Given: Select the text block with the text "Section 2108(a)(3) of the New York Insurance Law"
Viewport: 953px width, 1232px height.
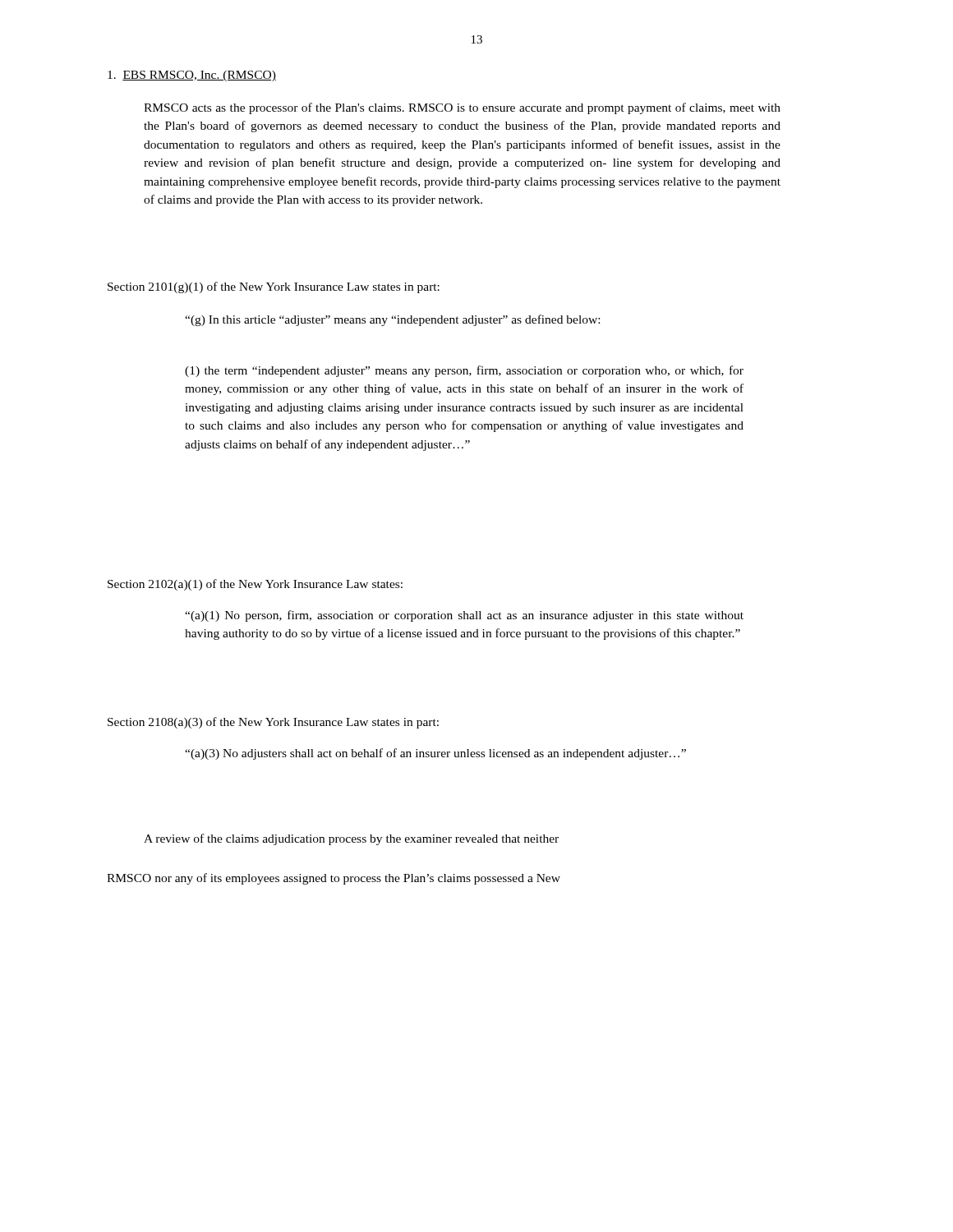Looking at the screenshot, I should tap(273, 722).
